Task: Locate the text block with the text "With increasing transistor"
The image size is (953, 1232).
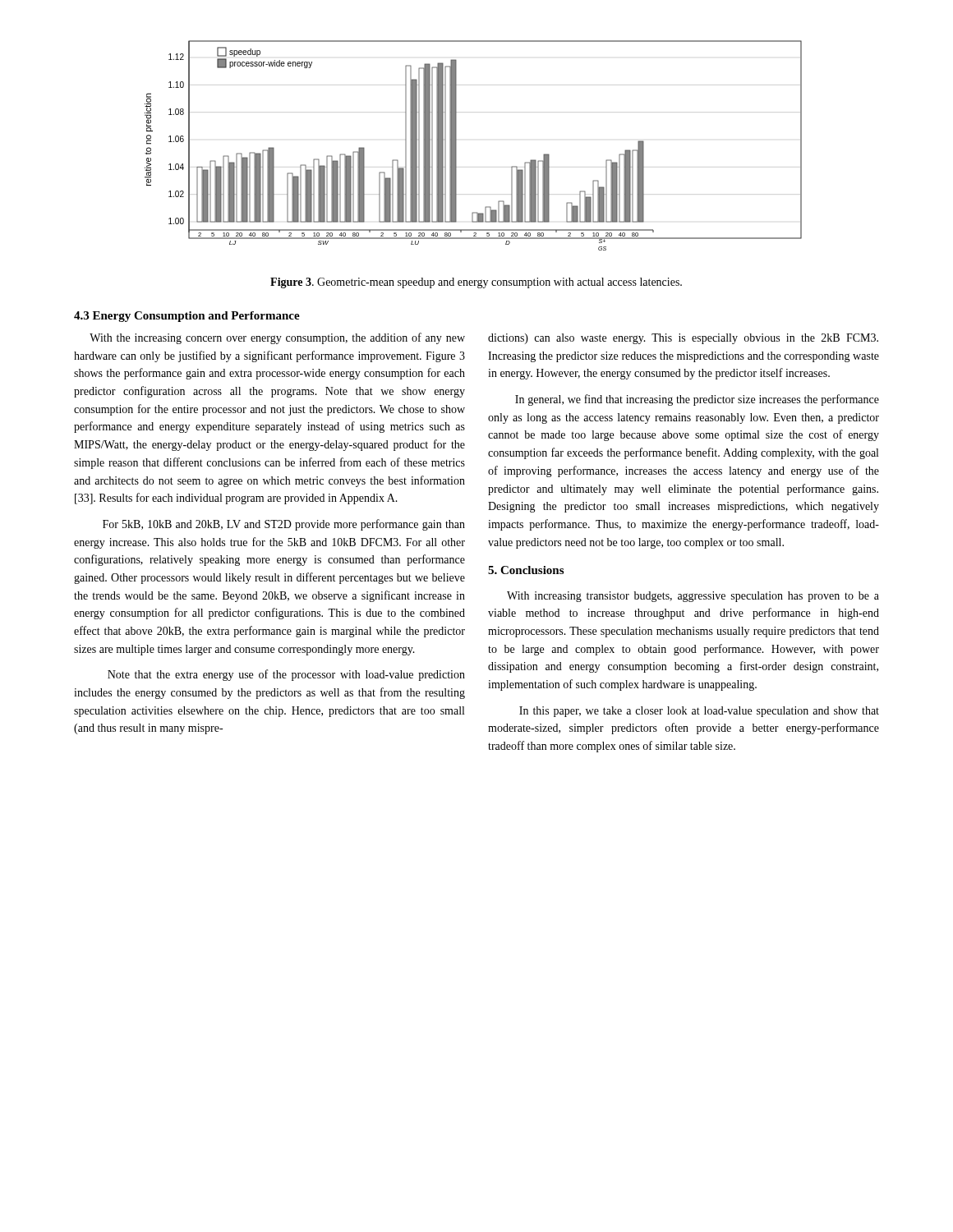Action: pyautogui.click(x=684, y=671)
